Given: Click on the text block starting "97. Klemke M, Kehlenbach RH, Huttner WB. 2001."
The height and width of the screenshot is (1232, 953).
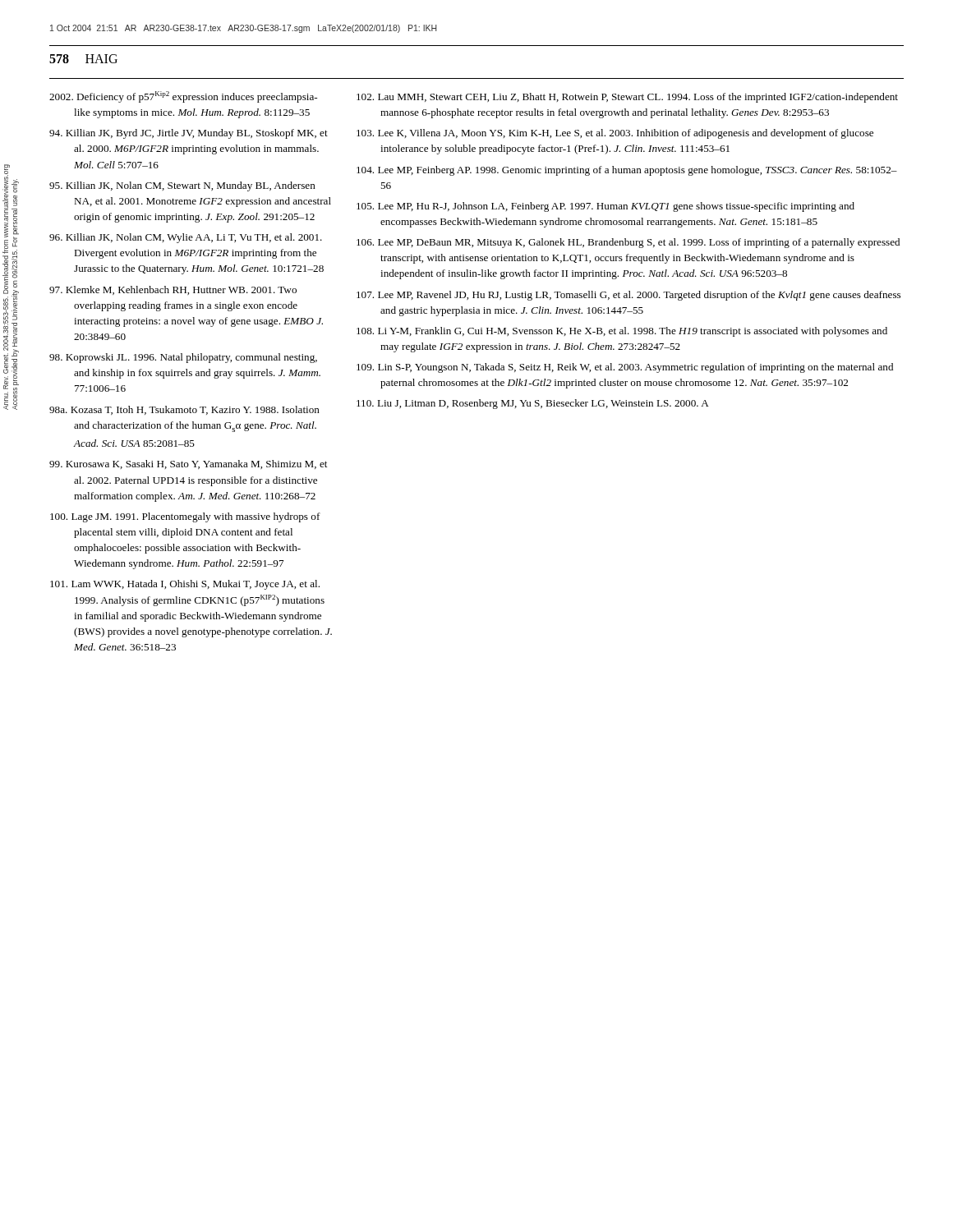Looking at the screenshot, I should coord(187,313).
